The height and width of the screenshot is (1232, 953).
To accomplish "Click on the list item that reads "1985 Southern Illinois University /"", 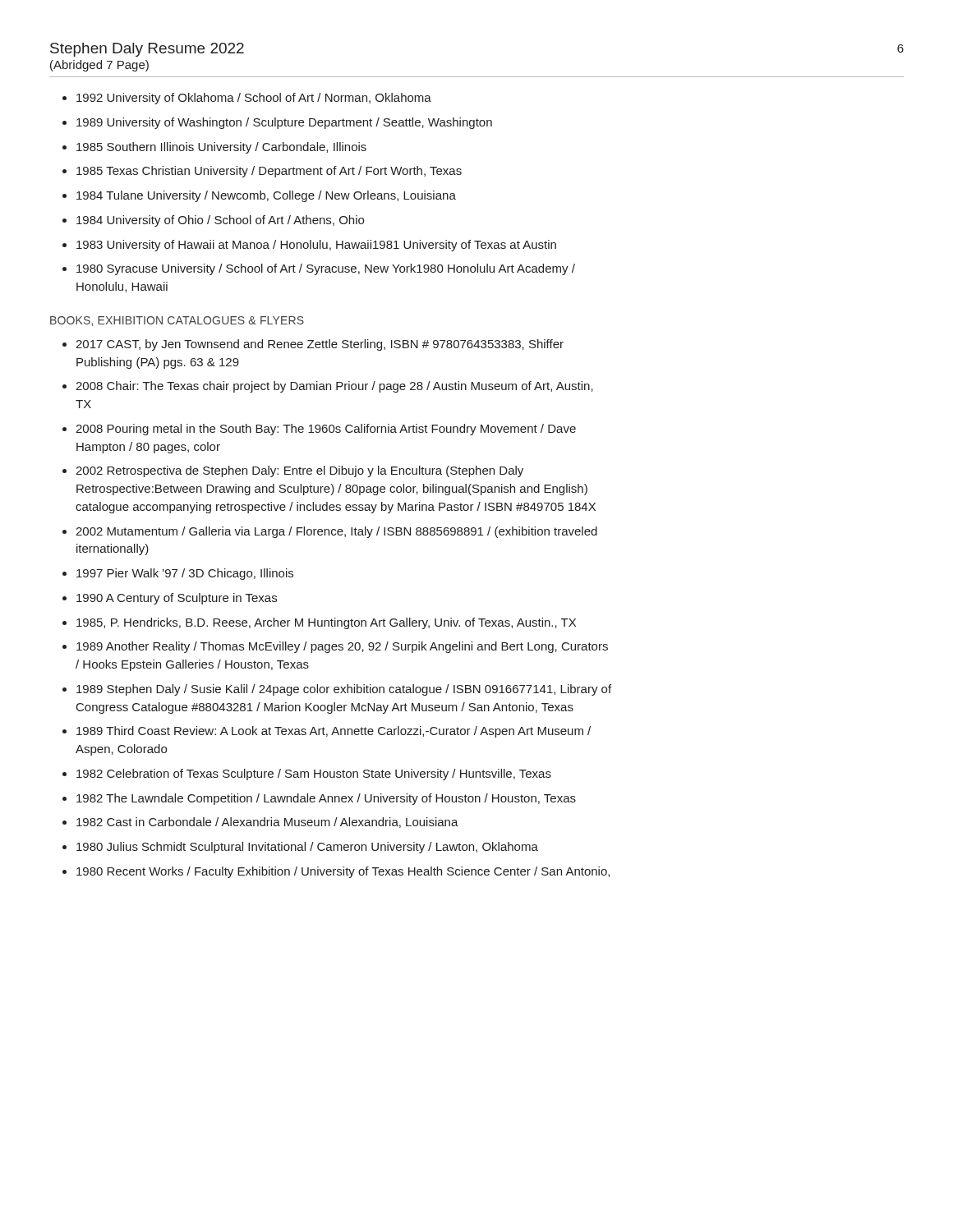I will click(x=221, y=146).
